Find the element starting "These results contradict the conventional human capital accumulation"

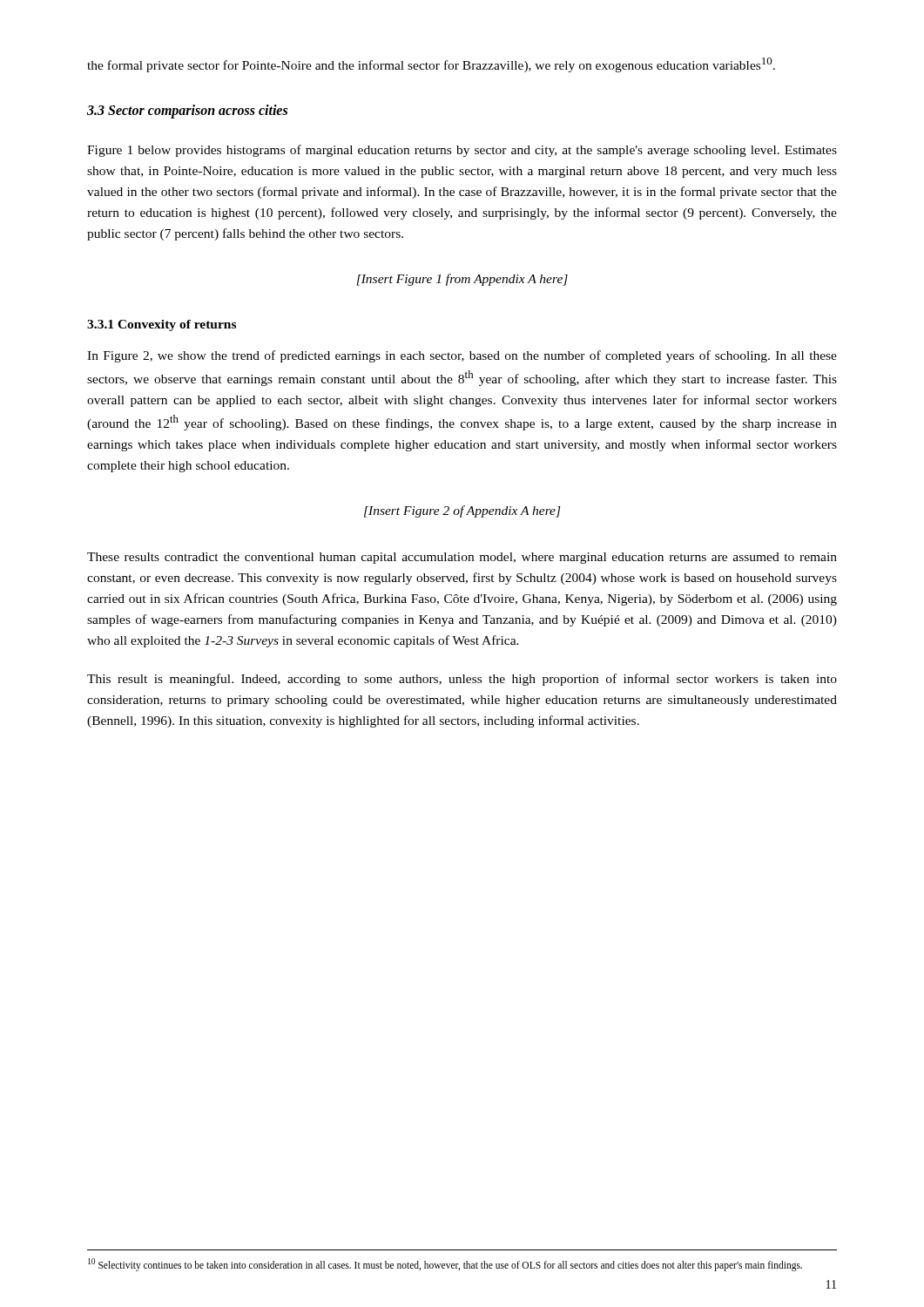(462, 598)
